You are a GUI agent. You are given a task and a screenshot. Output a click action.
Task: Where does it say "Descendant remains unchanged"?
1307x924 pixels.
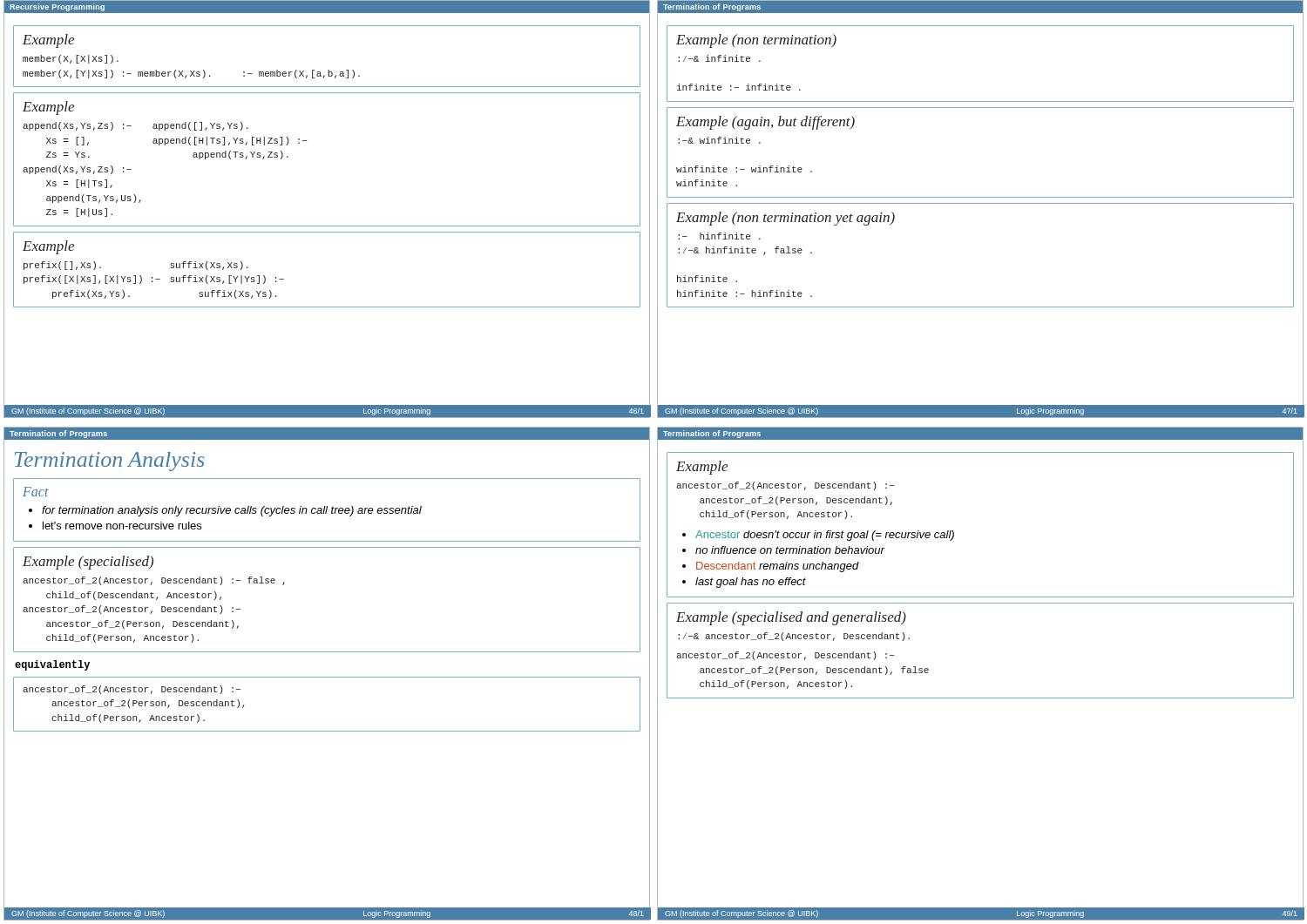pyautogui.click(x=777, y=565)
